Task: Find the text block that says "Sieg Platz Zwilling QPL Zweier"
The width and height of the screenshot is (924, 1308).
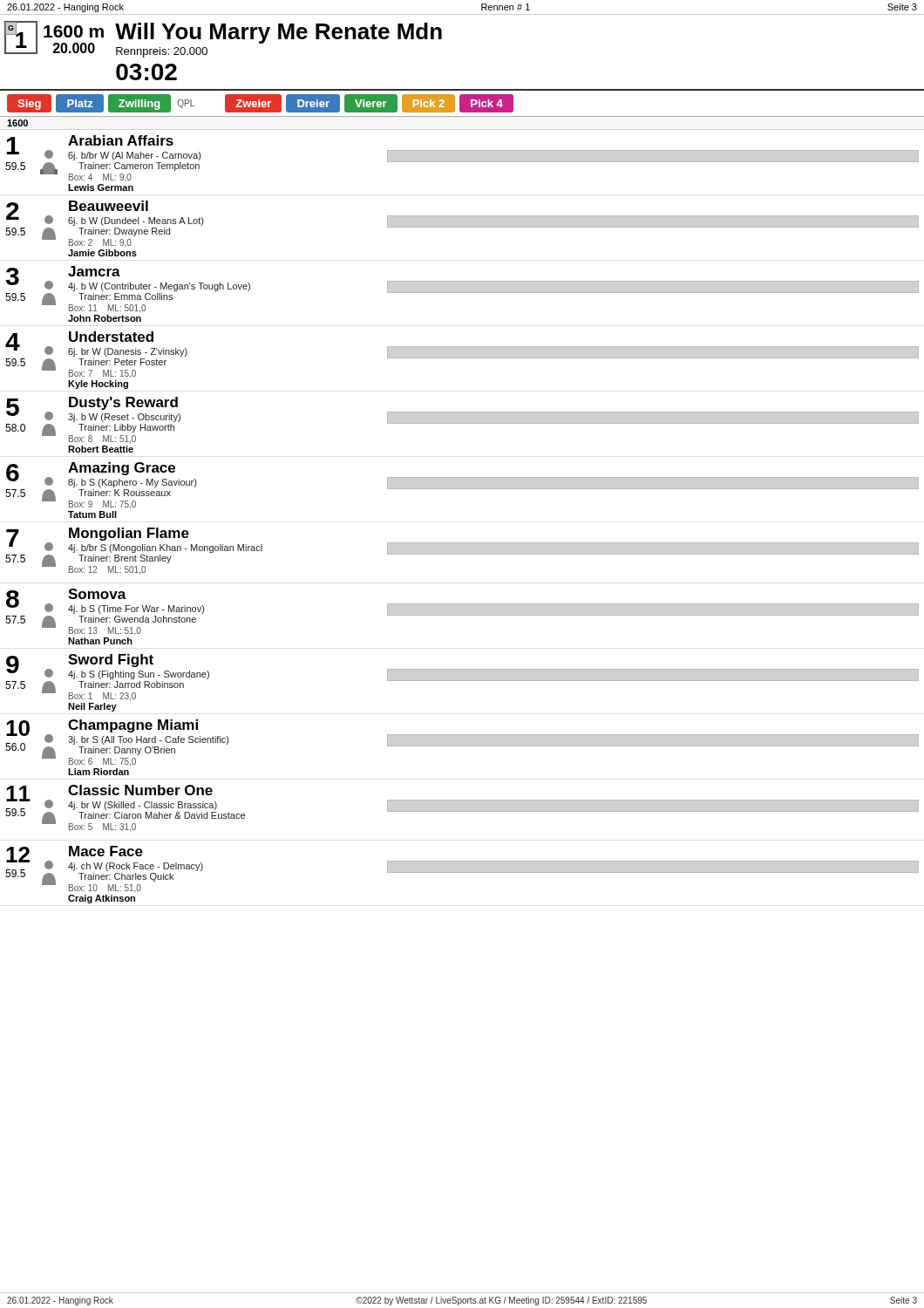Action: point(260,103)
